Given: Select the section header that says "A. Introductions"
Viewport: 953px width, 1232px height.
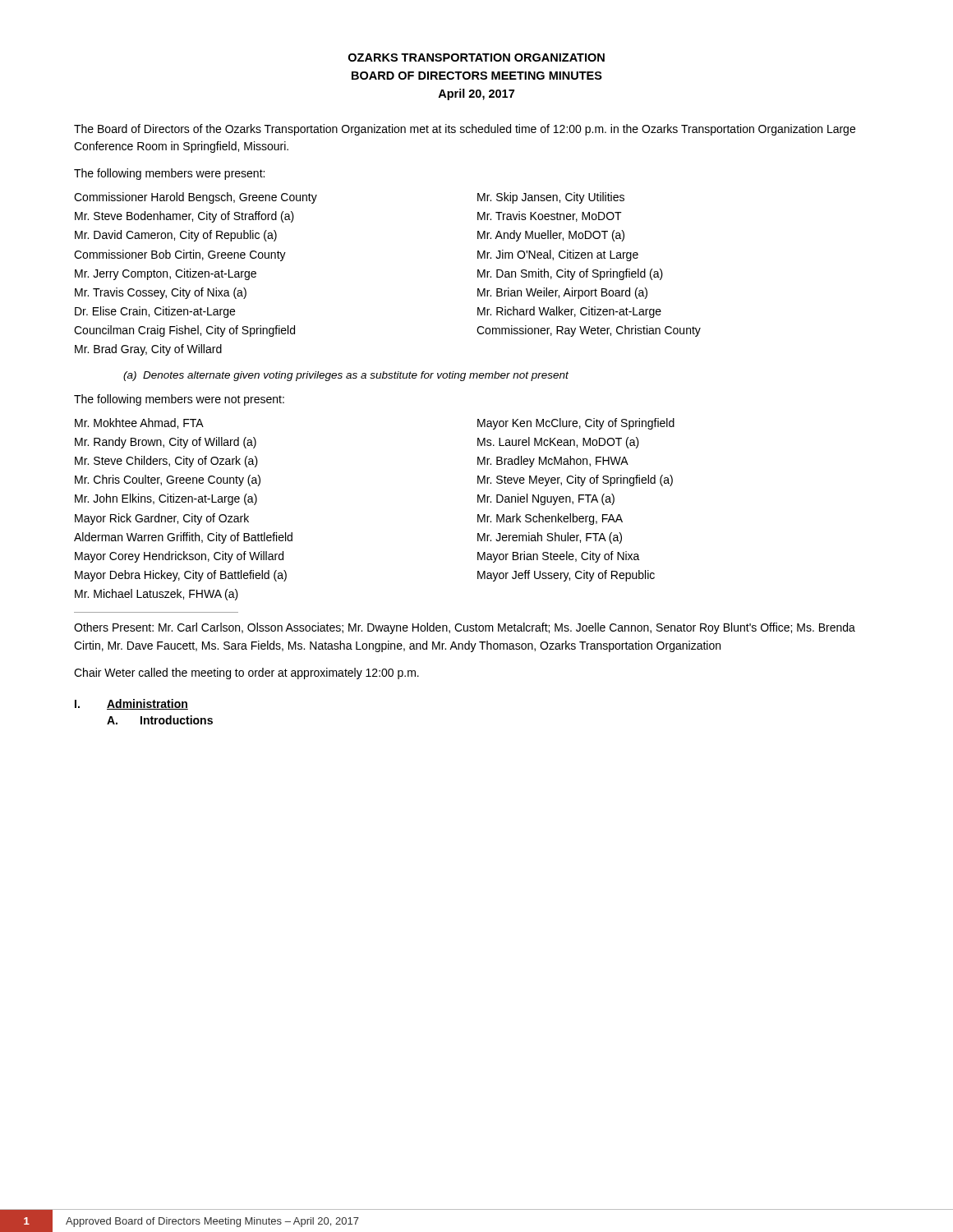Looking at the screenshot, I should pyautogui.click(x=160, y=721).
